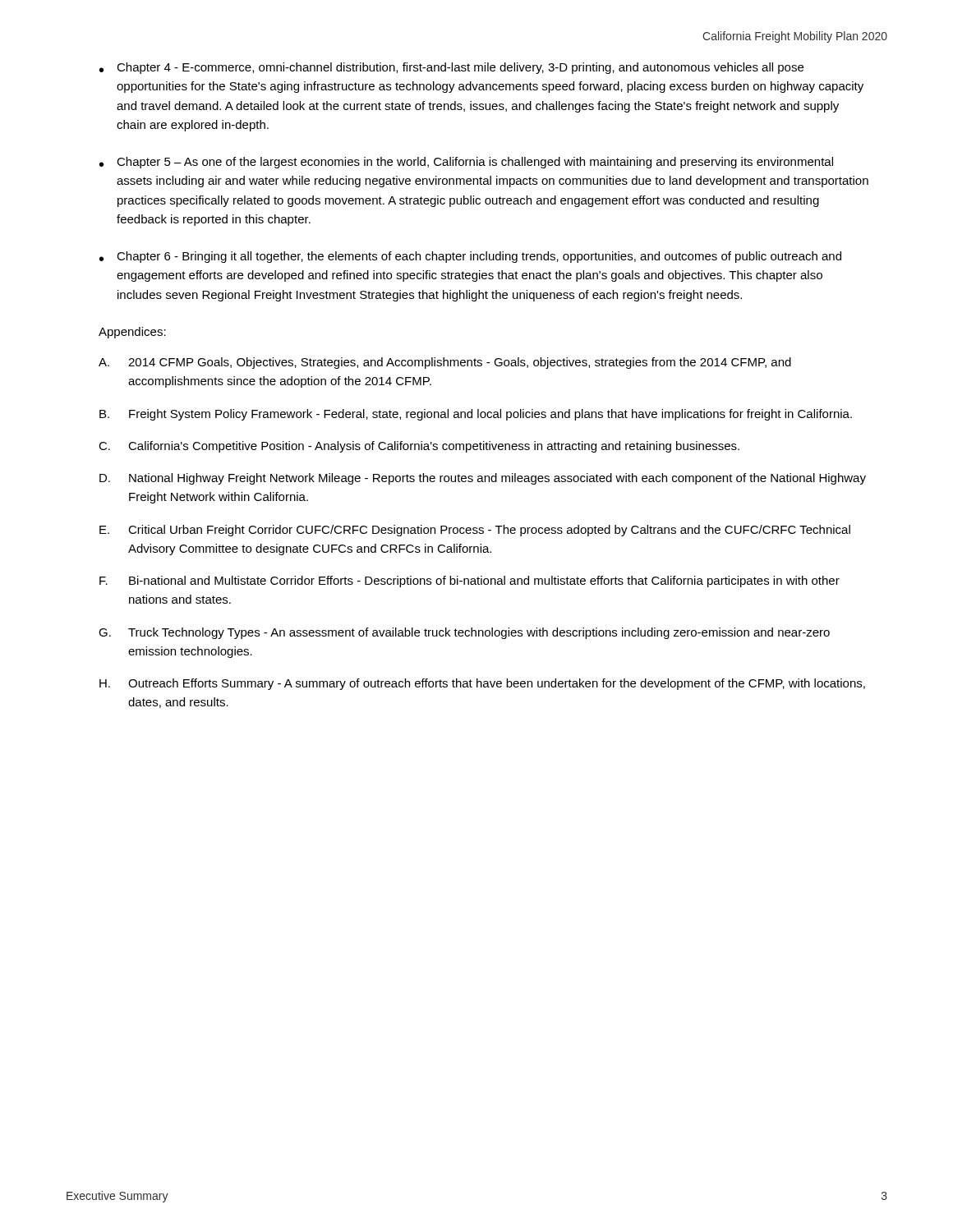Locate the list item that says "B. Freight System Policy Framework -"
Screen dimensions: 1232x953
[x=485, y=413]
